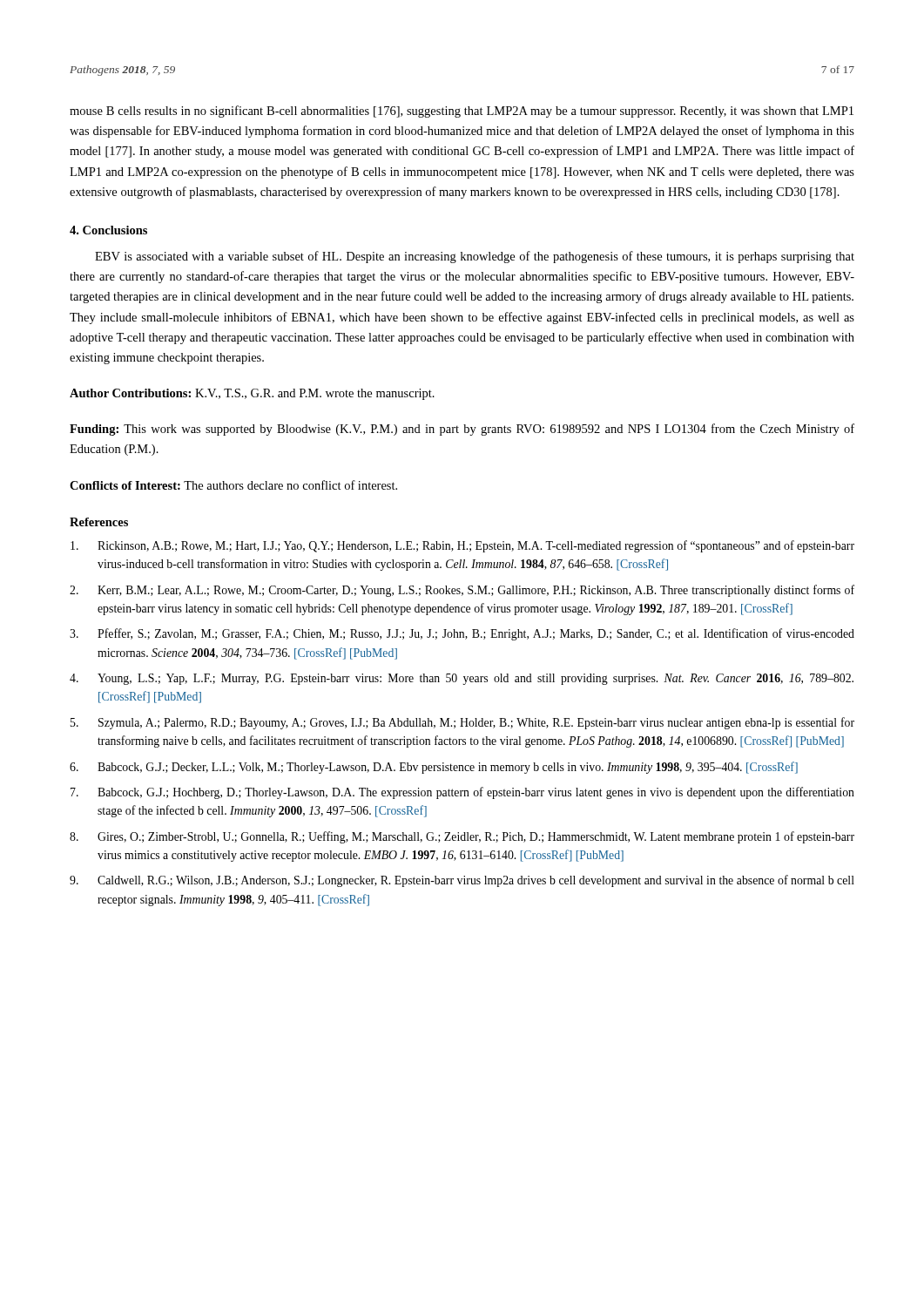Locate the text block containing "Conflicts of Interest: The authors declare no"

(234, 485)
